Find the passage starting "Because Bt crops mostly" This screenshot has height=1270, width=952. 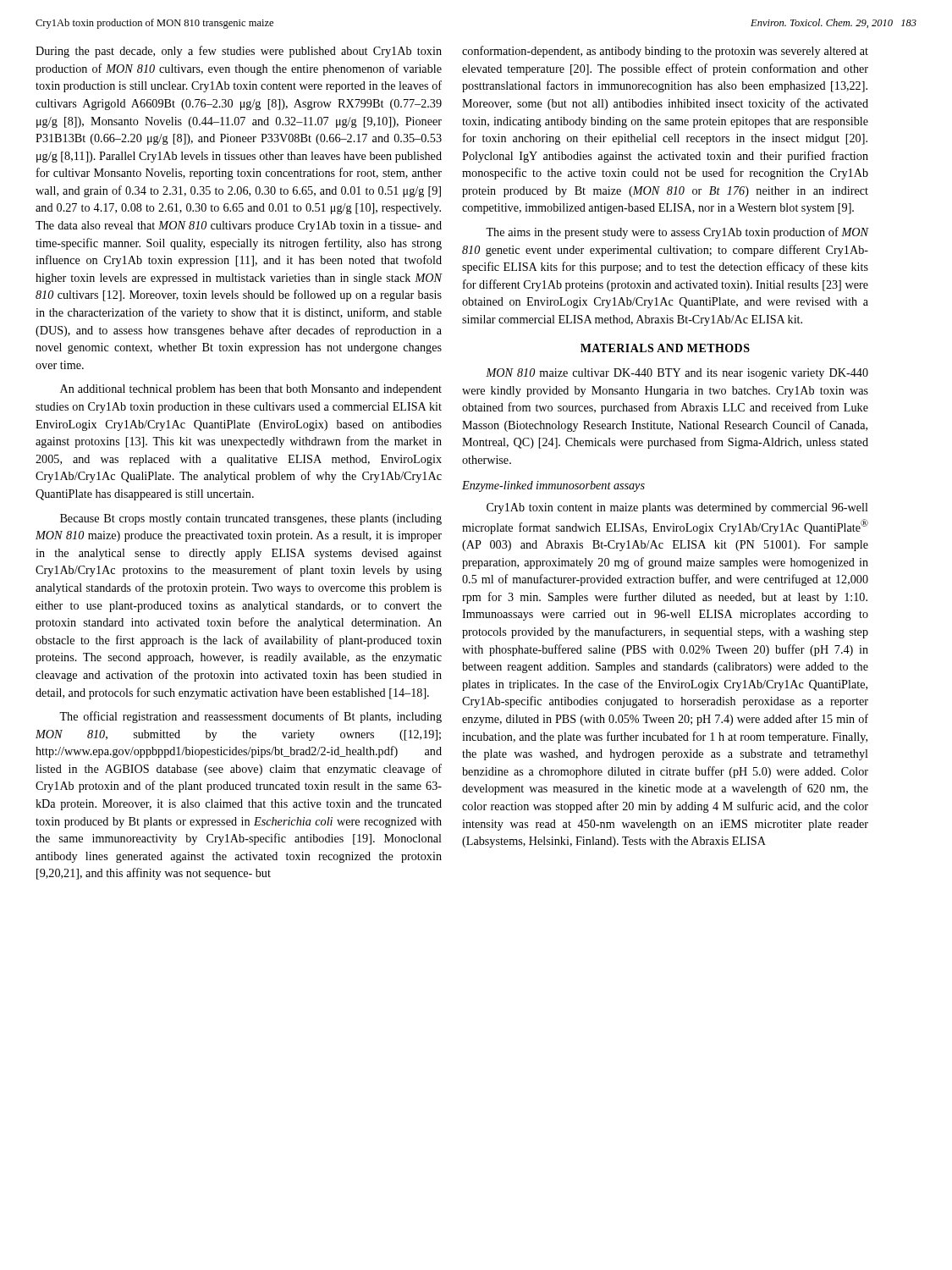[x=239, y=605]
